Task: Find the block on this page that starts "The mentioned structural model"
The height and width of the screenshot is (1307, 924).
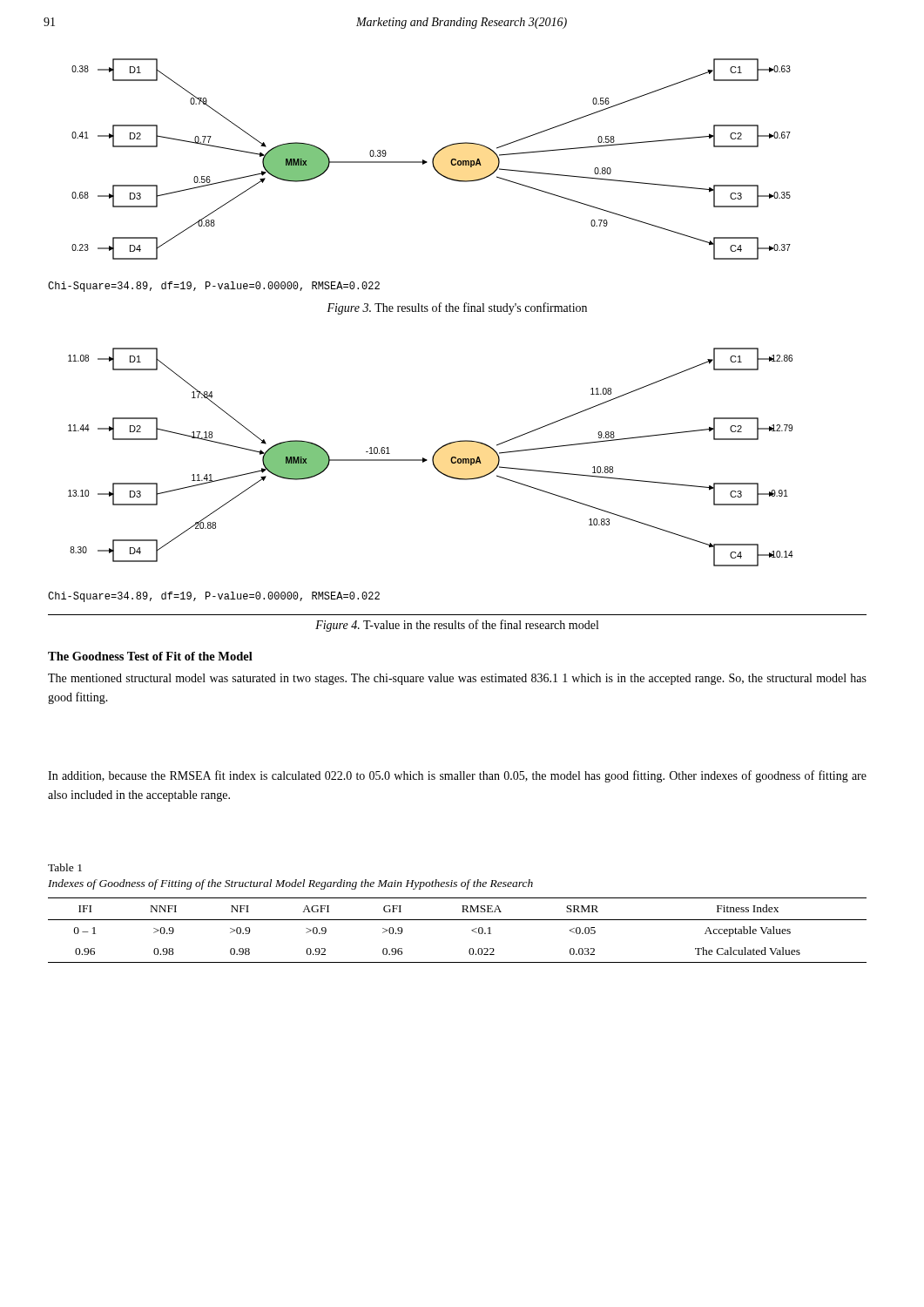Action: click(x=457, y=688)
